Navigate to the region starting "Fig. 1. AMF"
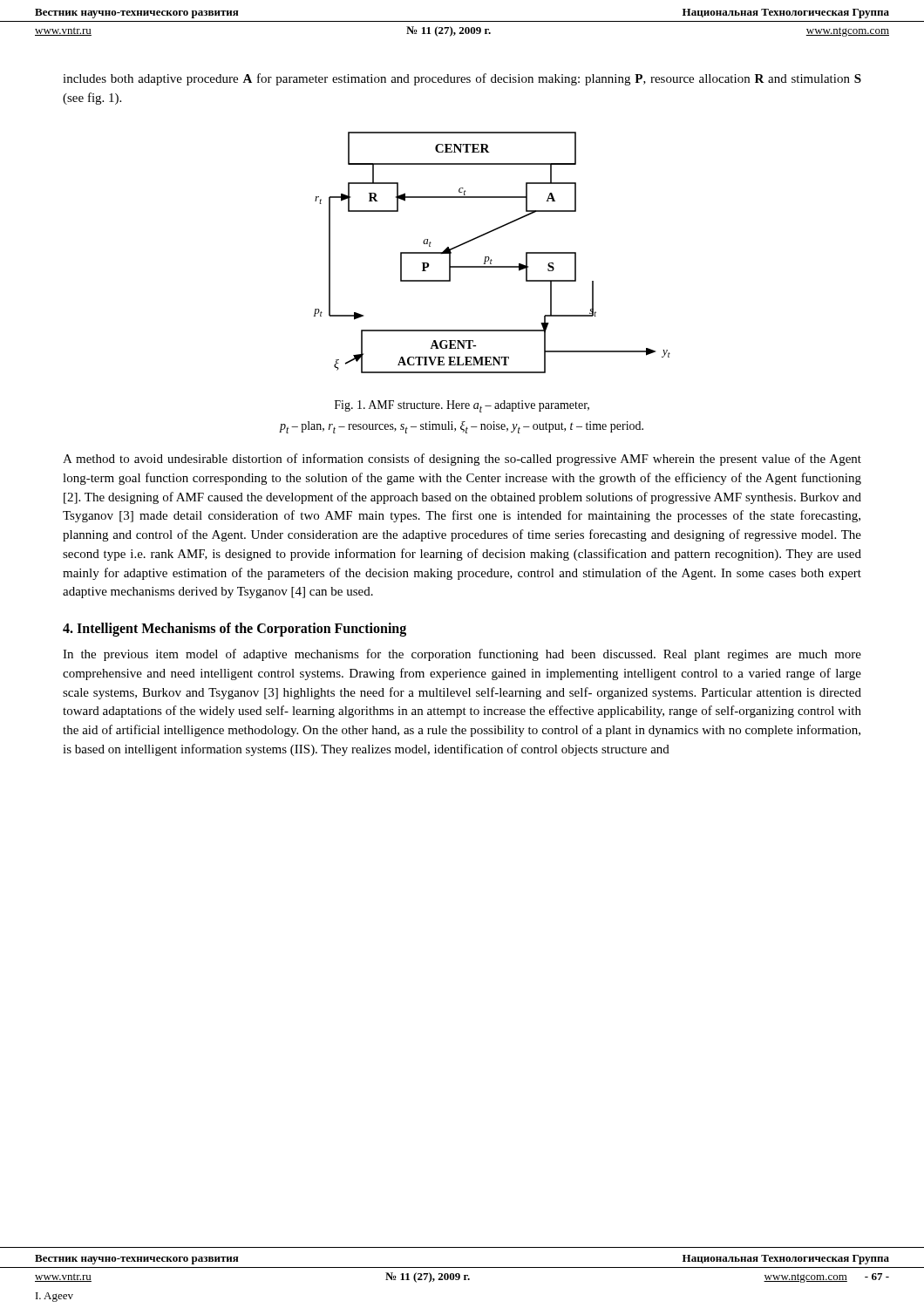This screenshot has width=924, height=1308. click(462, 417)
